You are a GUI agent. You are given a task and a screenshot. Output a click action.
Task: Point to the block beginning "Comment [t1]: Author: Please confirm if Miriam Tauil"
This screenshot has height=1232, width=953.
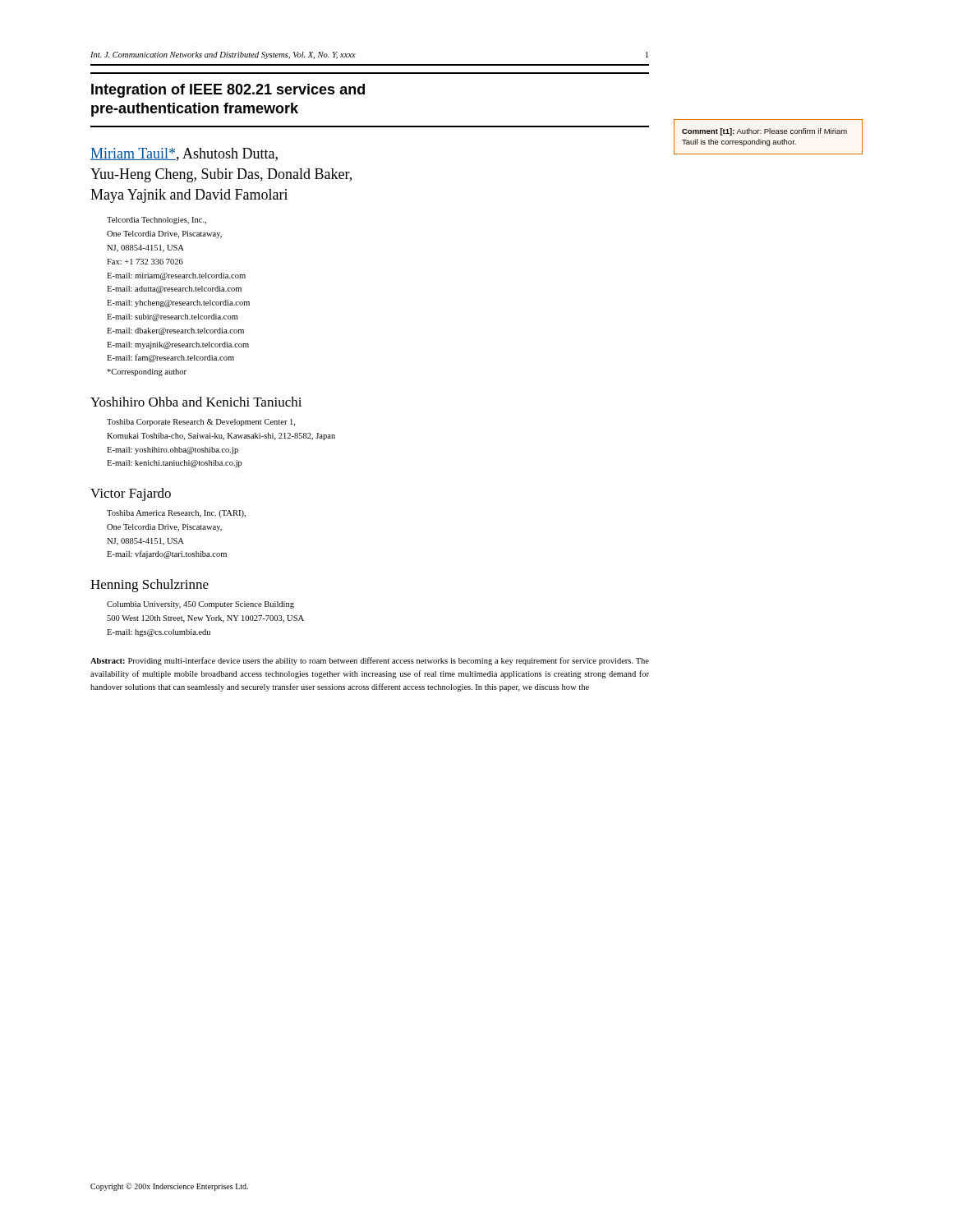(764, 137)
